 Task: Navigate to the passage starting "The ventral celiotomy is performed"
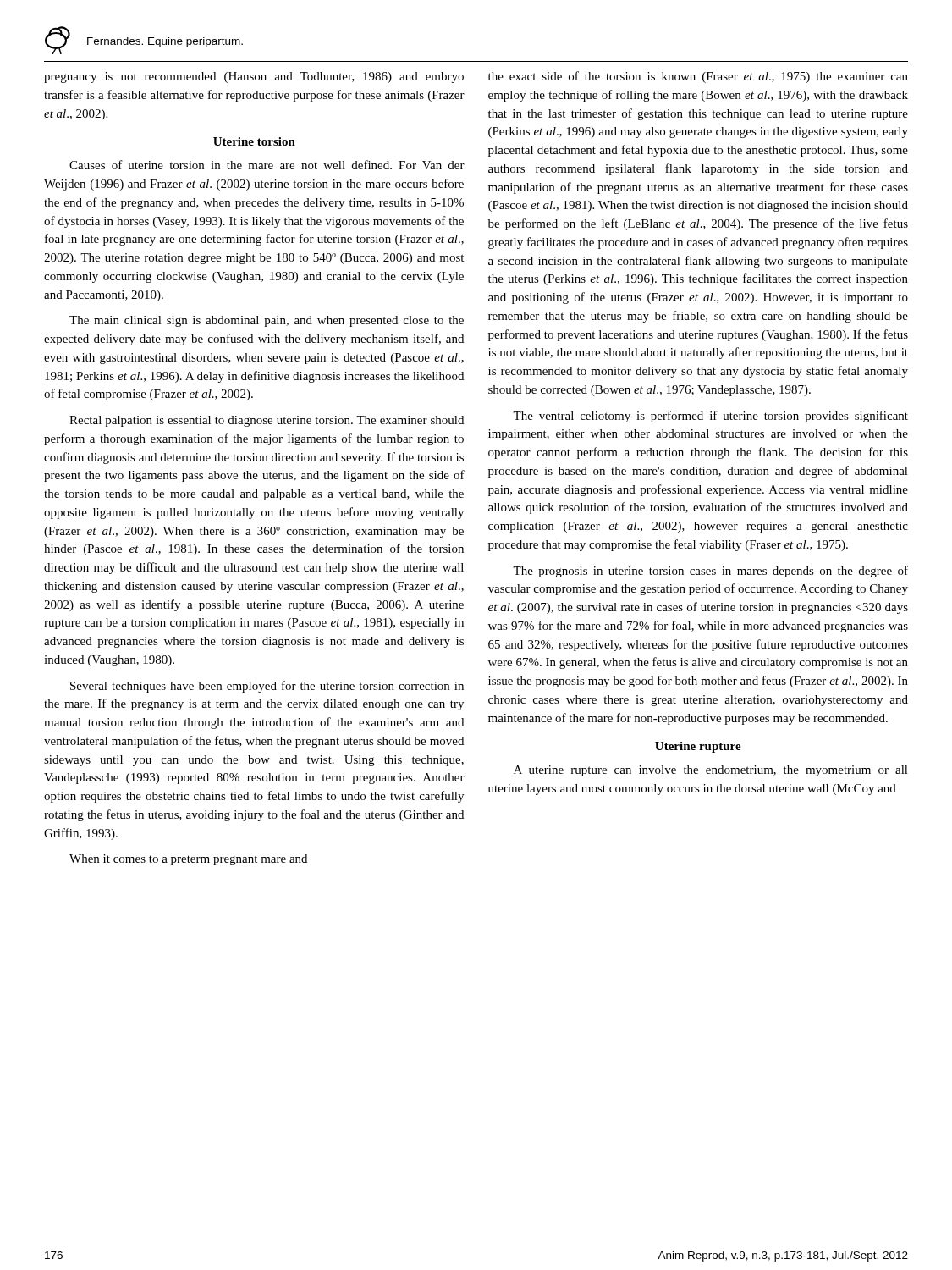pos(698,480)
